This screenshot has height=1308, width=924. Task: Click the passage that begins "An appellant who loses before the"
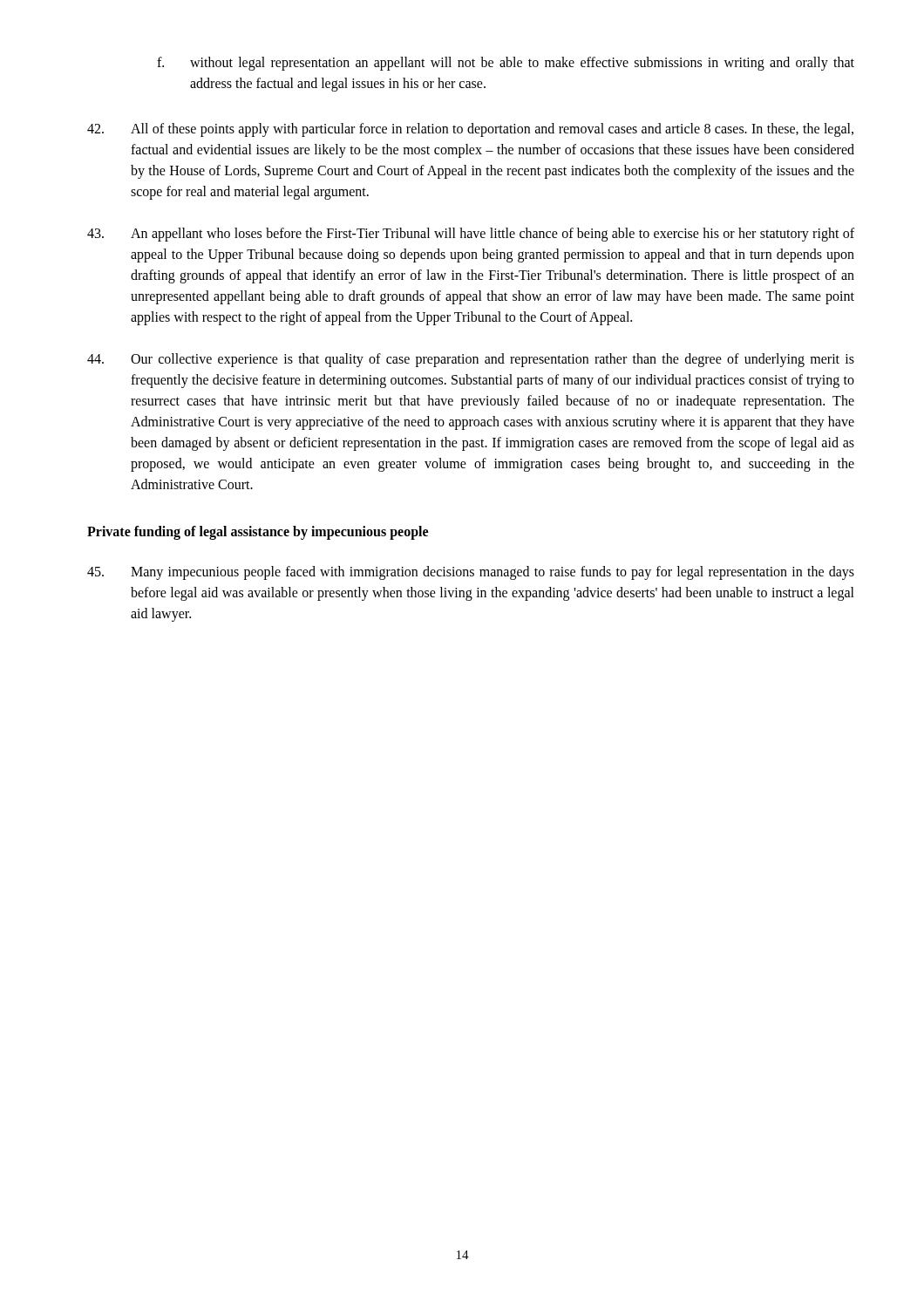point(471,276)
